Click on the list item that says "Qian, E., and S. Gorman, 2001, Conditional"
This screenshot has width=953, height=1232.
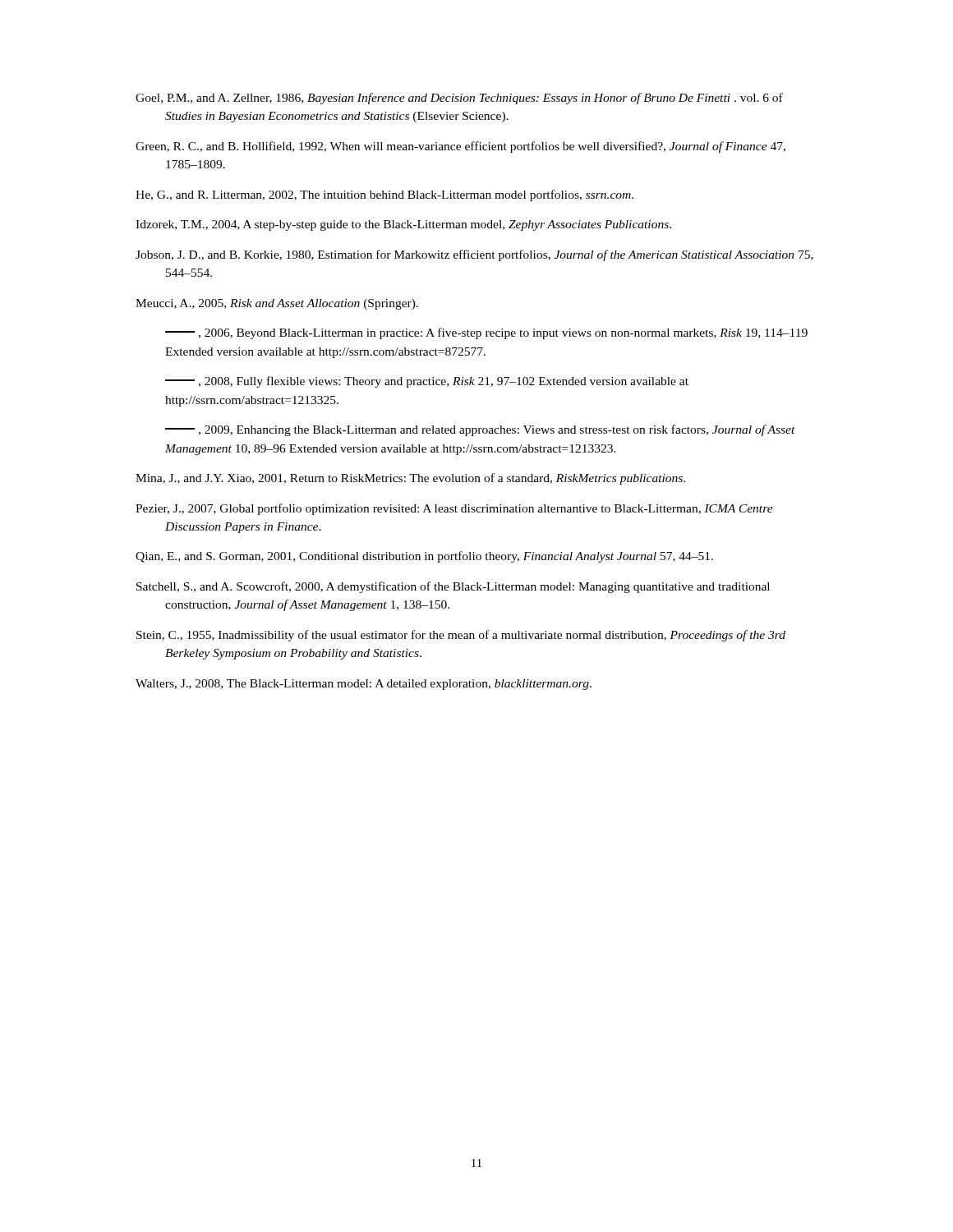coord(425,556)
